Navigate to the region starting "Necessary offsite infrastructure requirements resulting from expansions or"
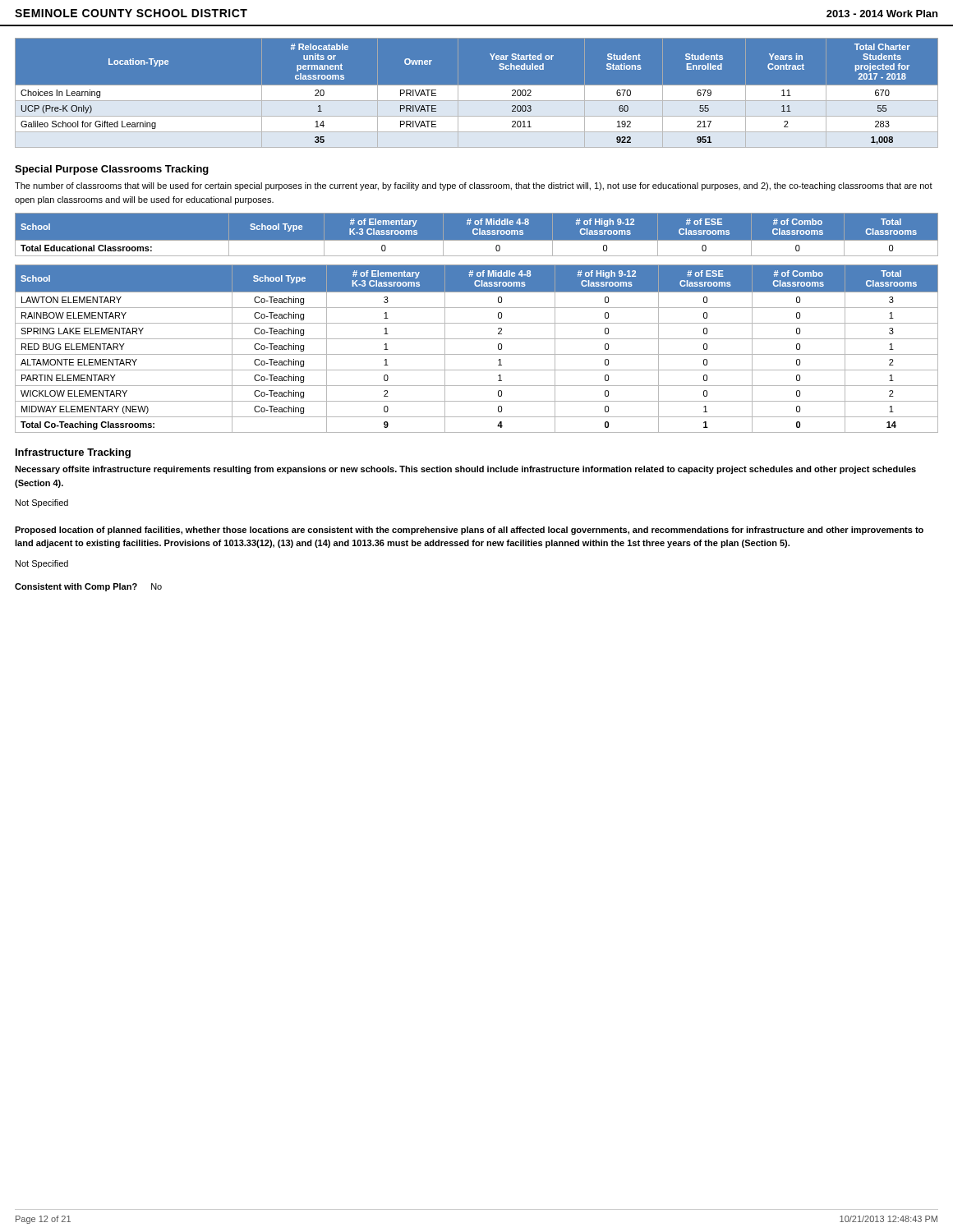 click(x=465, y=476)
